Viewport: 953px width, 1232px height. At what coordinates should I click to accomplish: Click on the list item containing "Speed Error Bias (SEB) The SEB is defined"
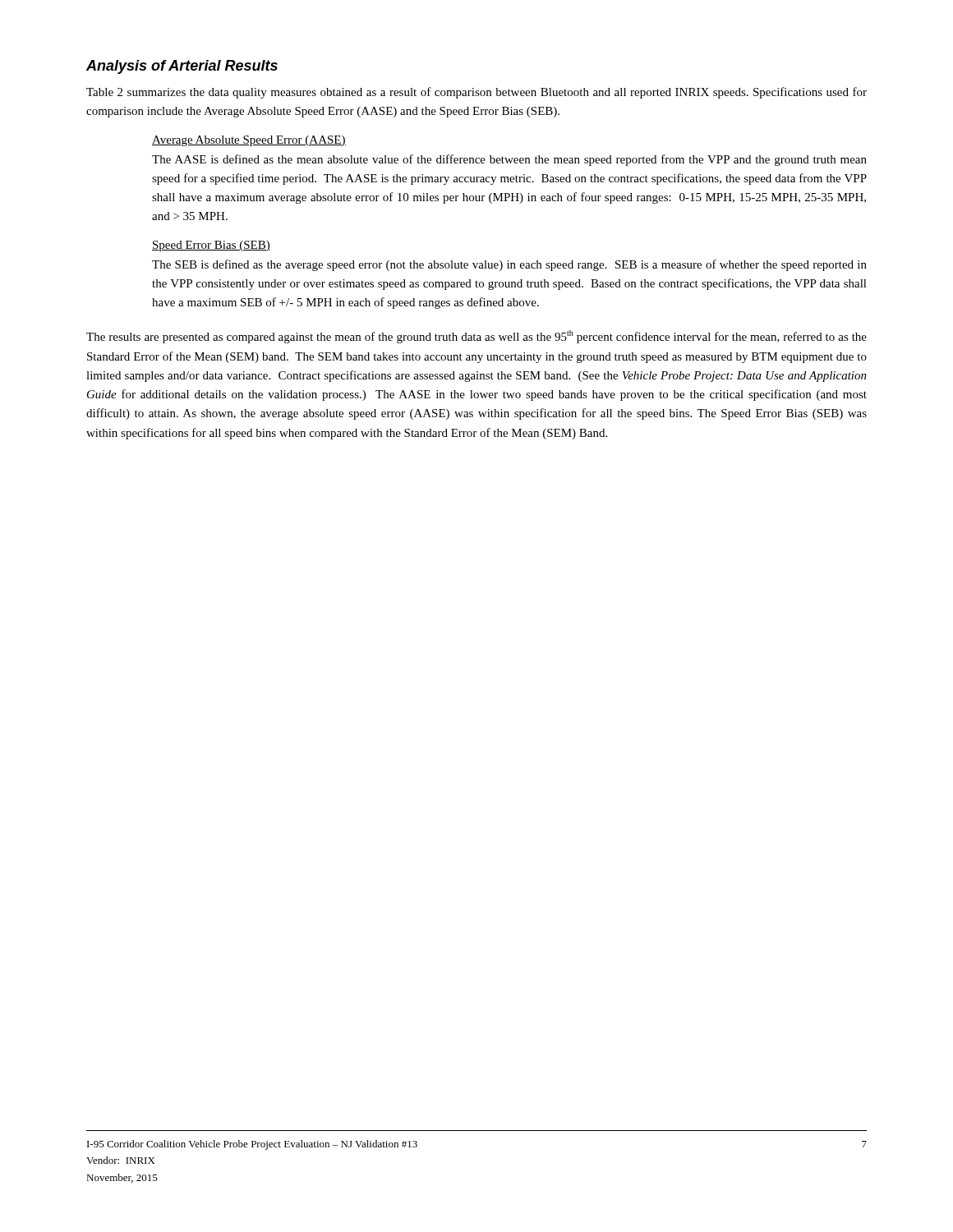pos(509,275)
